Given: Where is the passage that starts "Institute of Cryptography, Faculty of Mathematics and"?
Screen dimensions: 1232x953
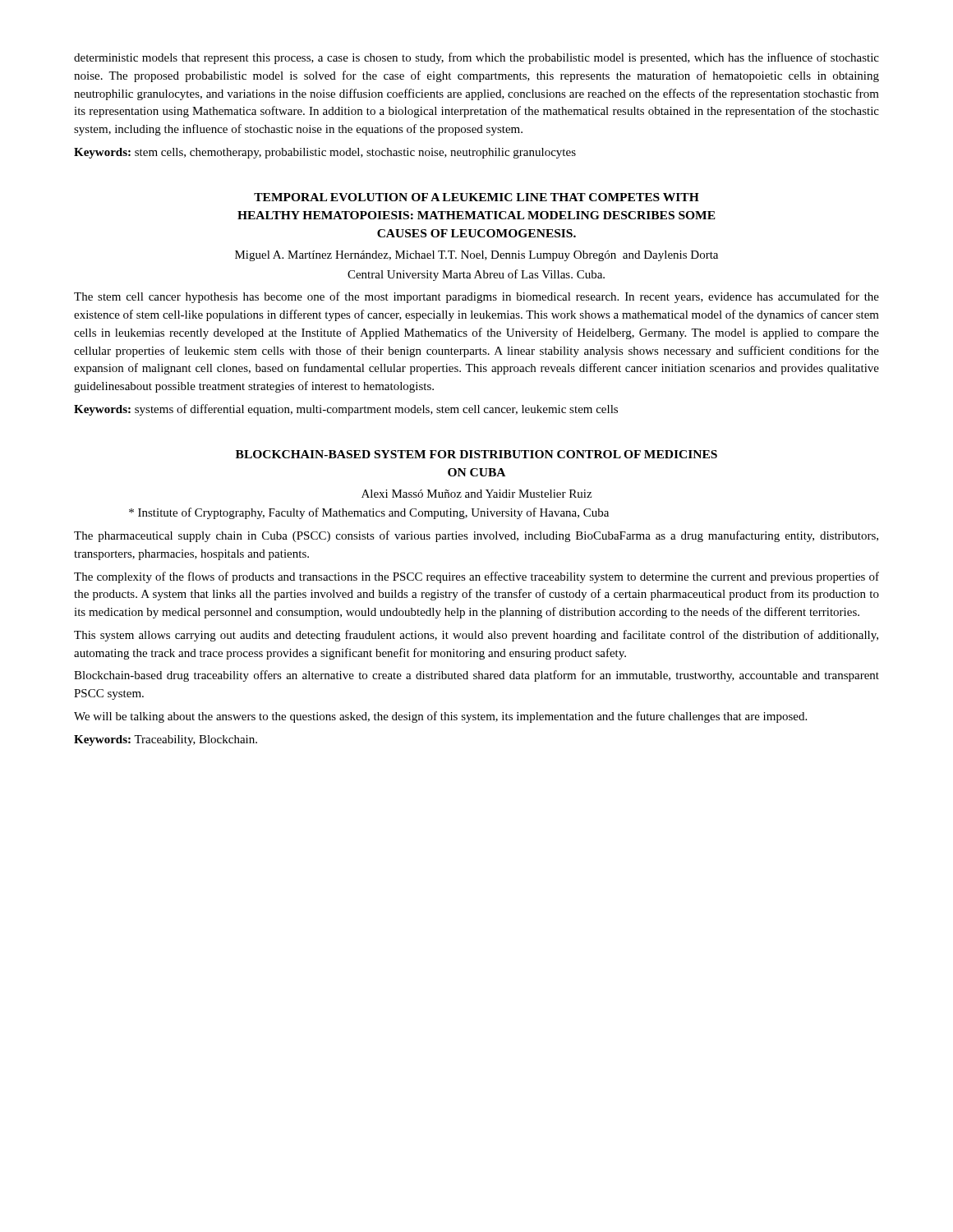Looking at the screenshot, I should pos(358,513).
